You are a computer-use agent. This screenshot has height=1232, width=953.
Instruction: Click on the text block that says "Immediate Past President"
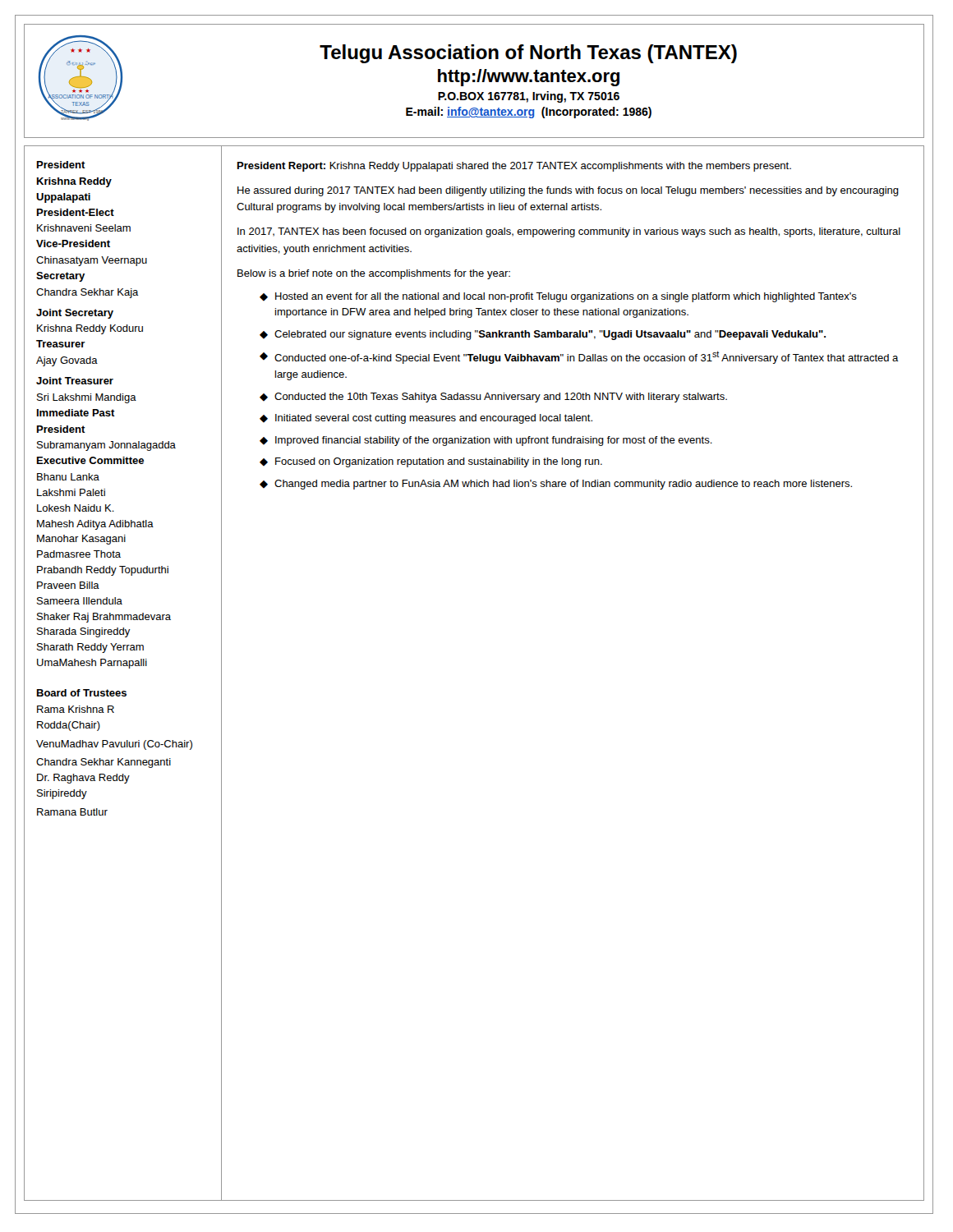click(x=76, y=413)
